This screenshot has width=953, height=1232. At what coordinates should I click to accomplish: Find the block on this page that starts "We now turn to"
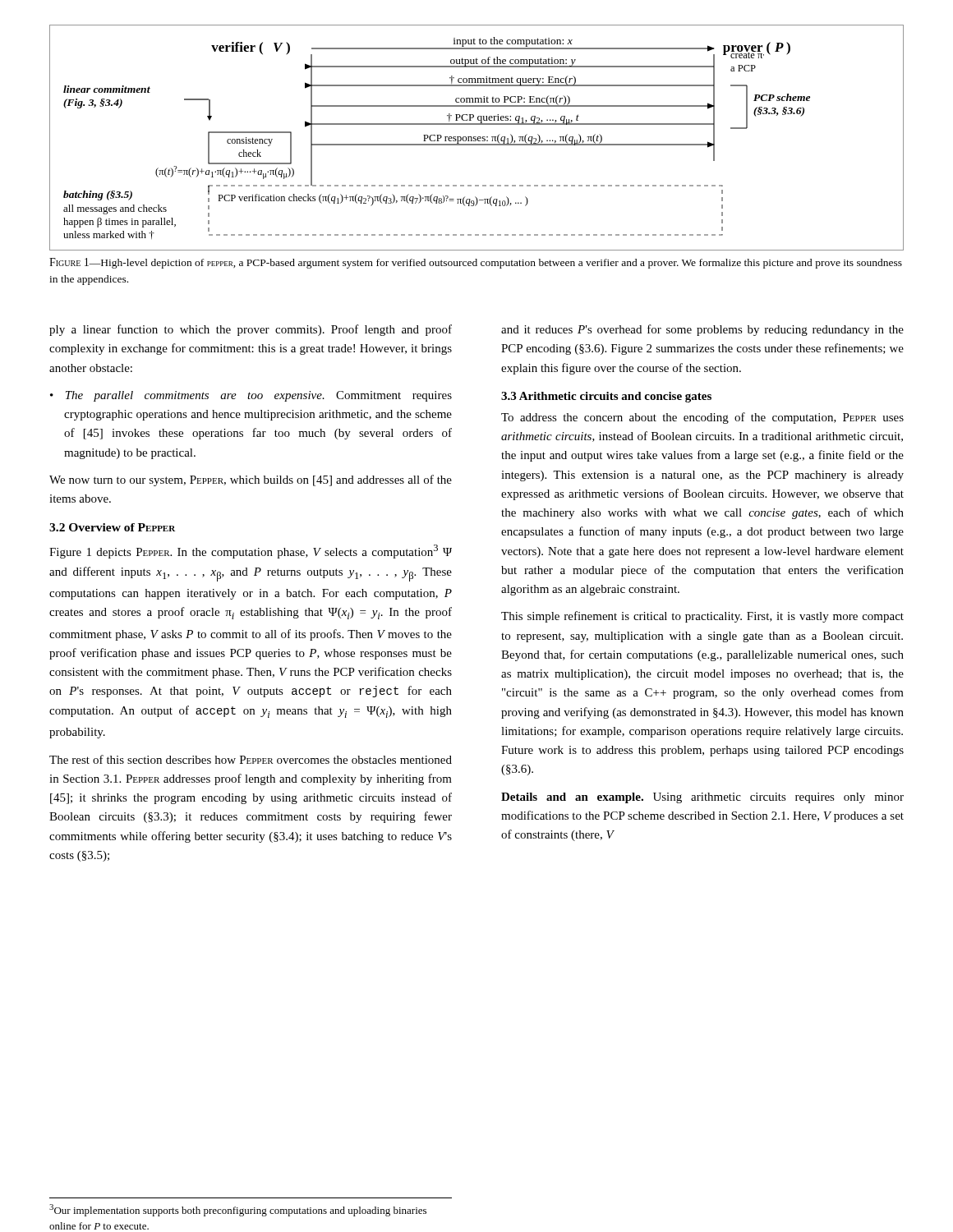(x=251, y=489)
